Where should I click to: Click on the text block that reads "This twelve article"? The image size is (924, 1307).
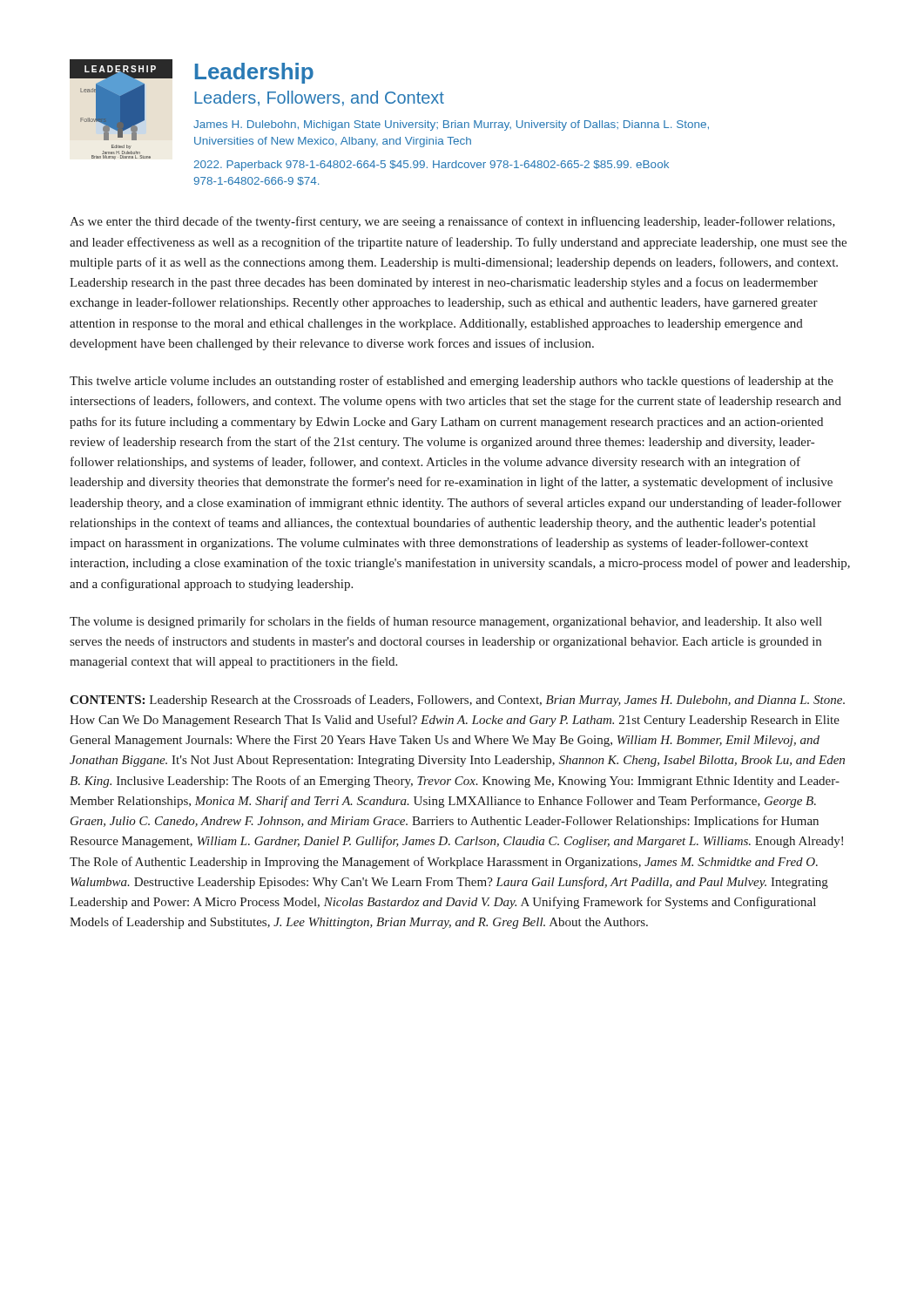(x=460, y=482)
